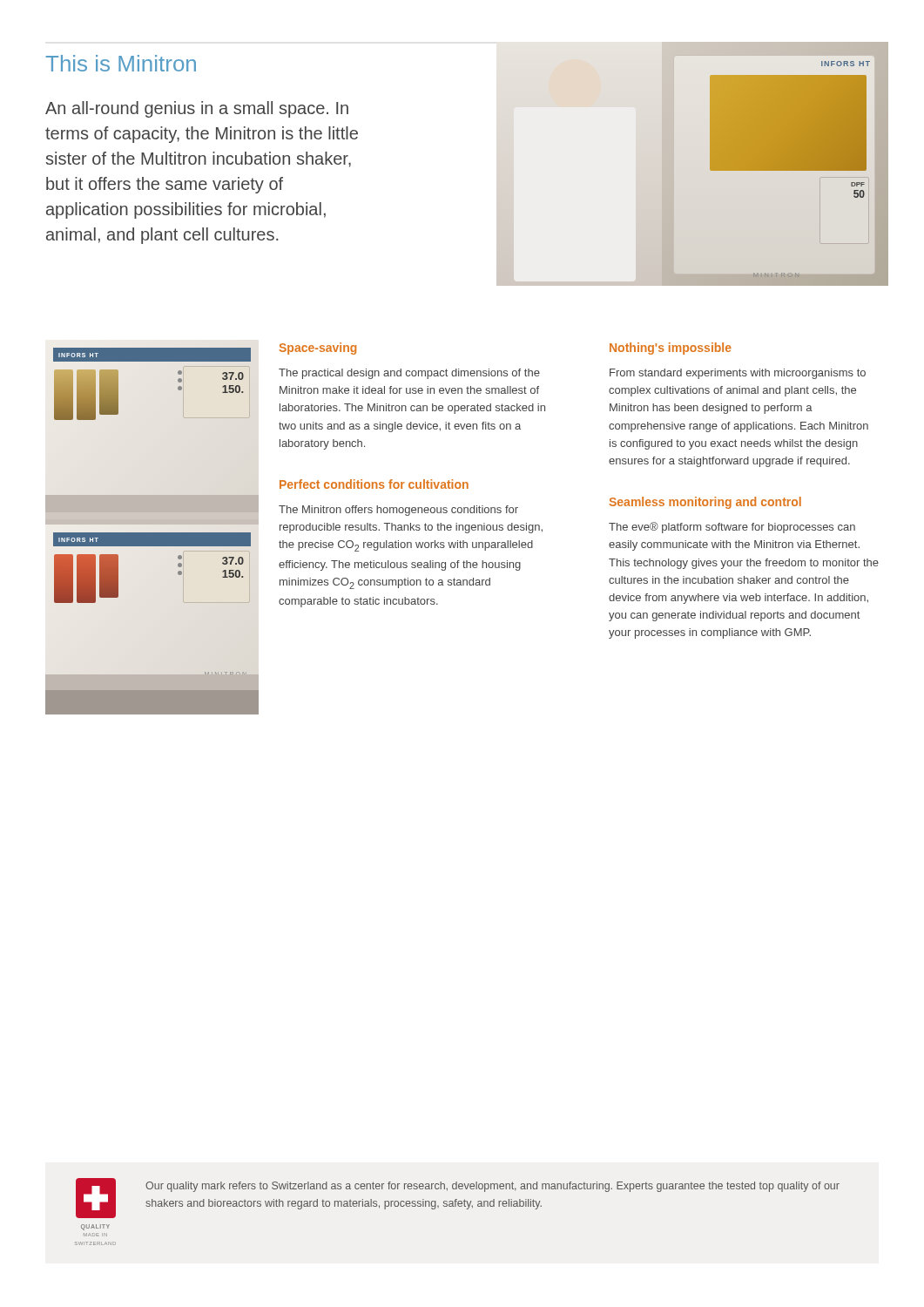The height and width of the screenshot is (1307, 924).
Task: Select the text block starting "The eve® platform"
Action: click(x=744, y=580)
